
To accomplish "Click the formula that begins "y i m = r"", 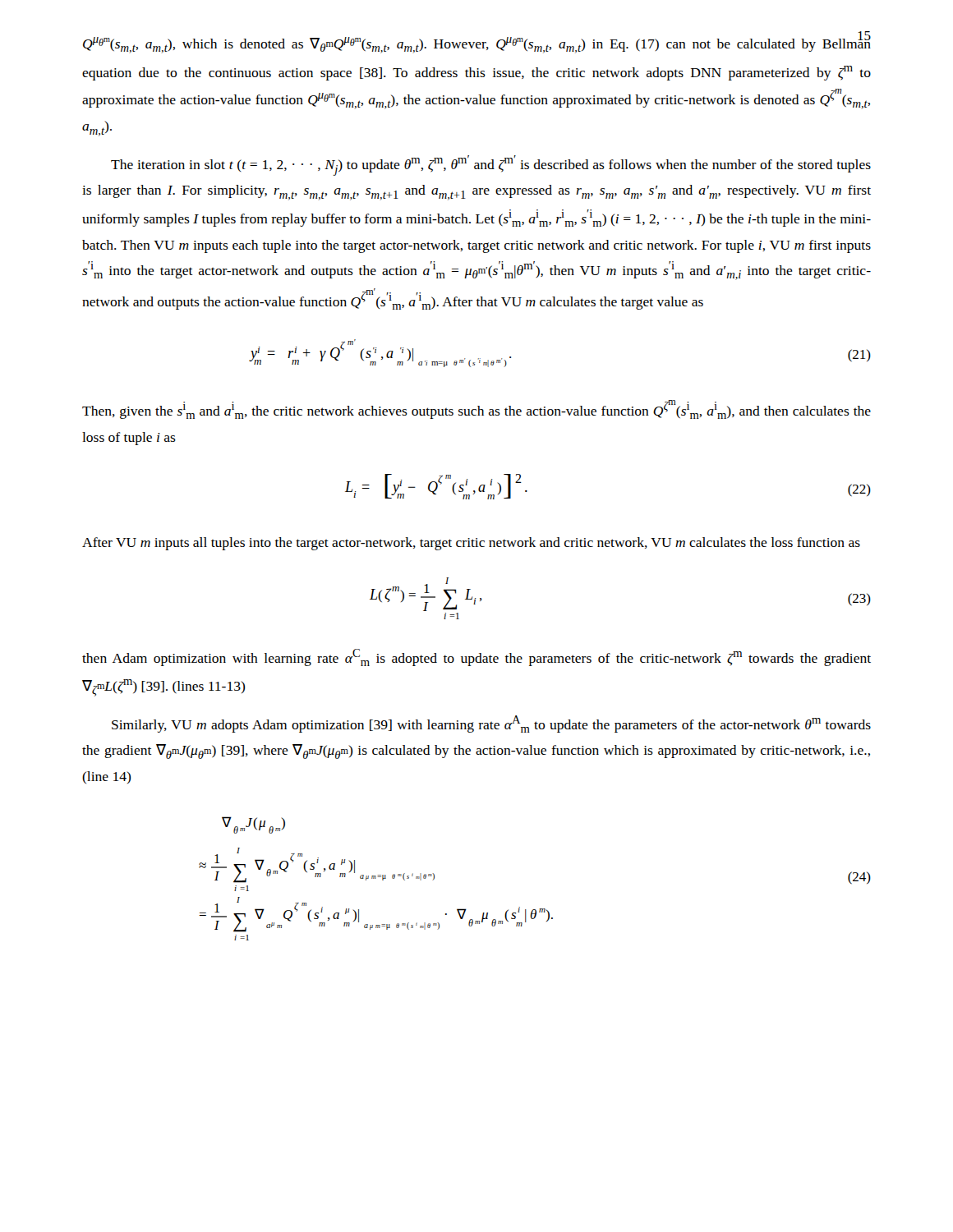I will (x=476, y=355).
